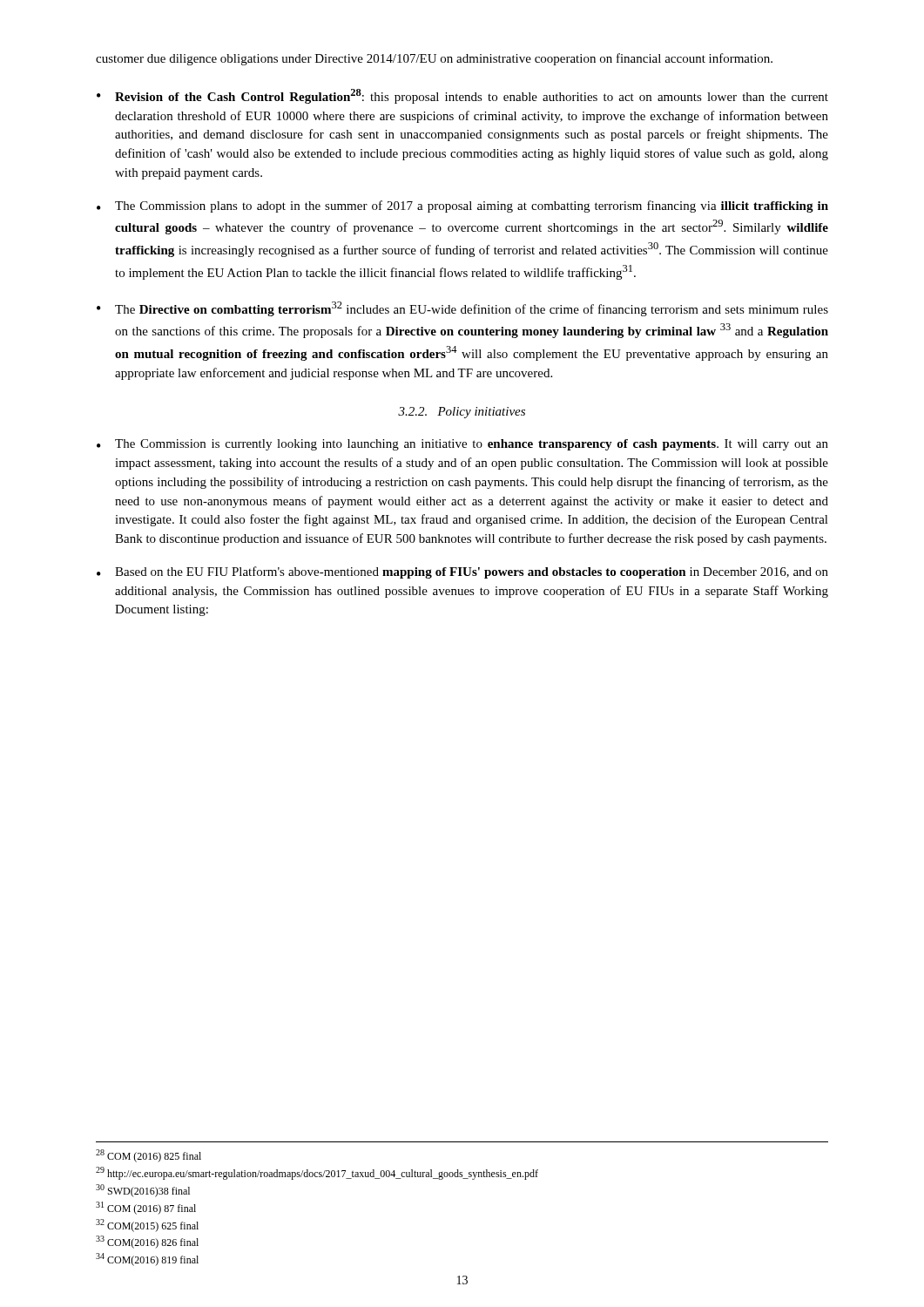Locate the footnote containing "32 COM(2015) 625 final"
Screen dimensions: 1307x924
pyautogui.click(x=147, y=1224)
